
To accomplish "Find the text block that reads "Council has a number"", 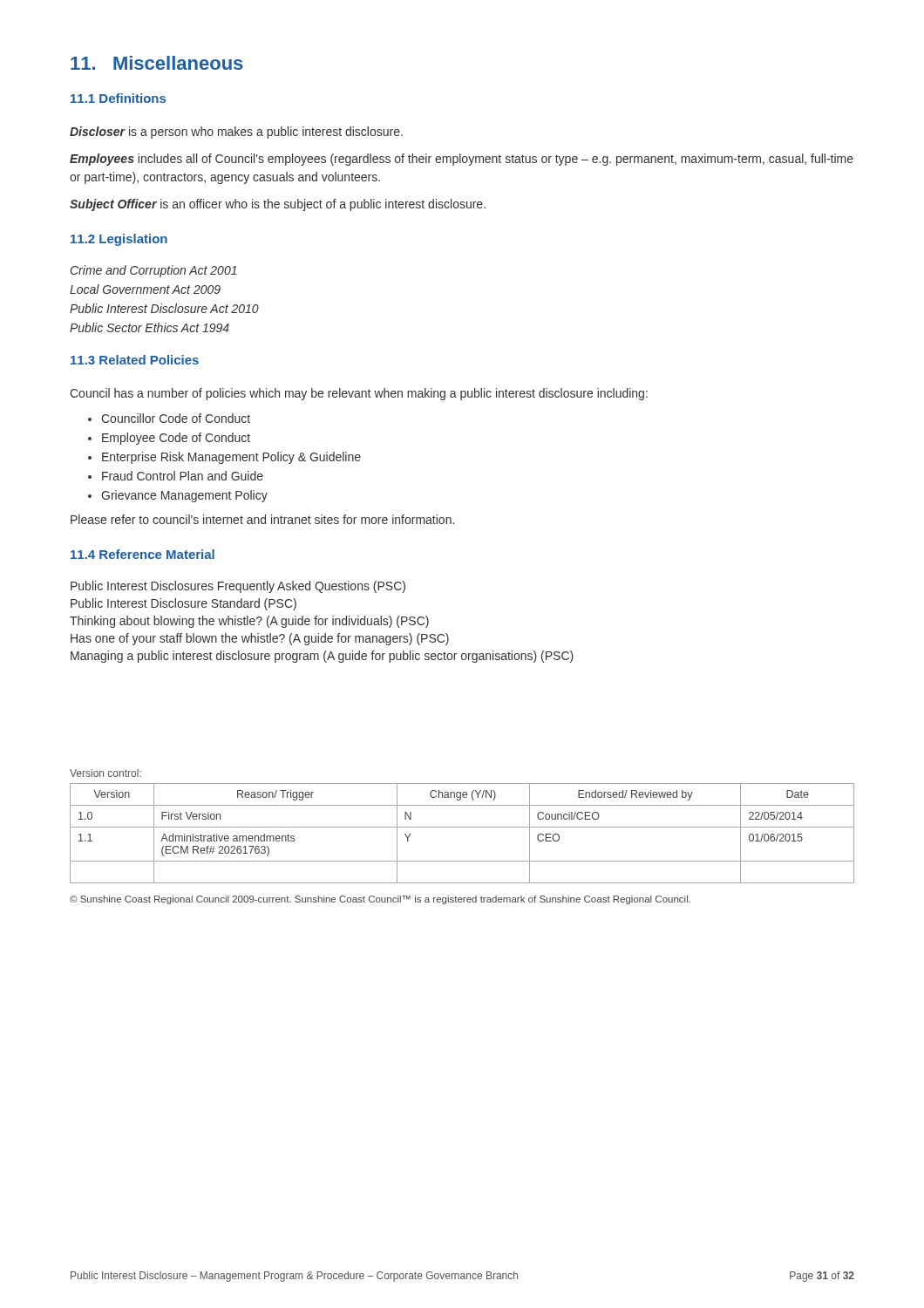I will click(x=359, y=393).
